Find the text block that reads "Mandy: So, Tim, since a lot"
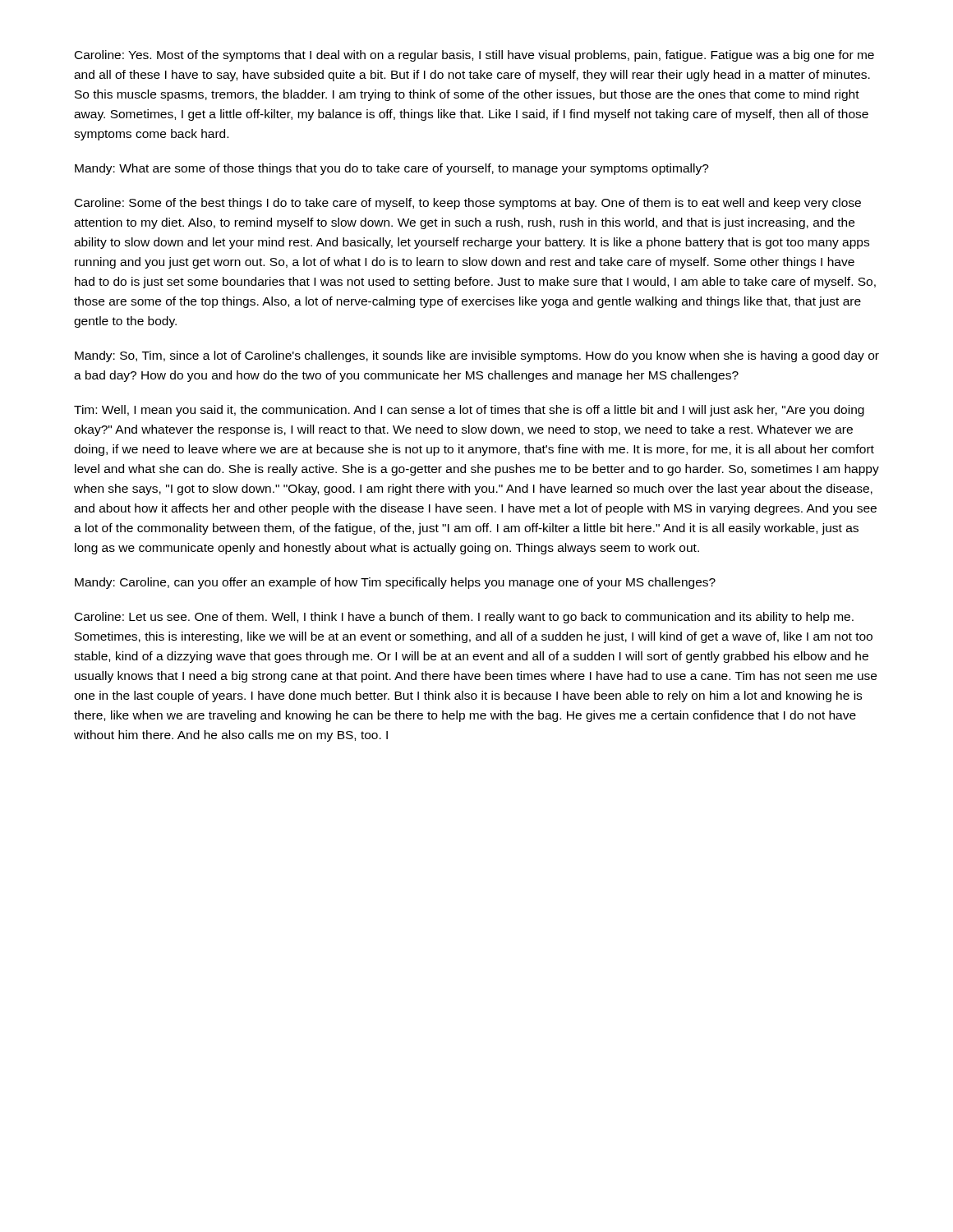This screenshot has width=953, height=1232. click(x=476, y=365)
